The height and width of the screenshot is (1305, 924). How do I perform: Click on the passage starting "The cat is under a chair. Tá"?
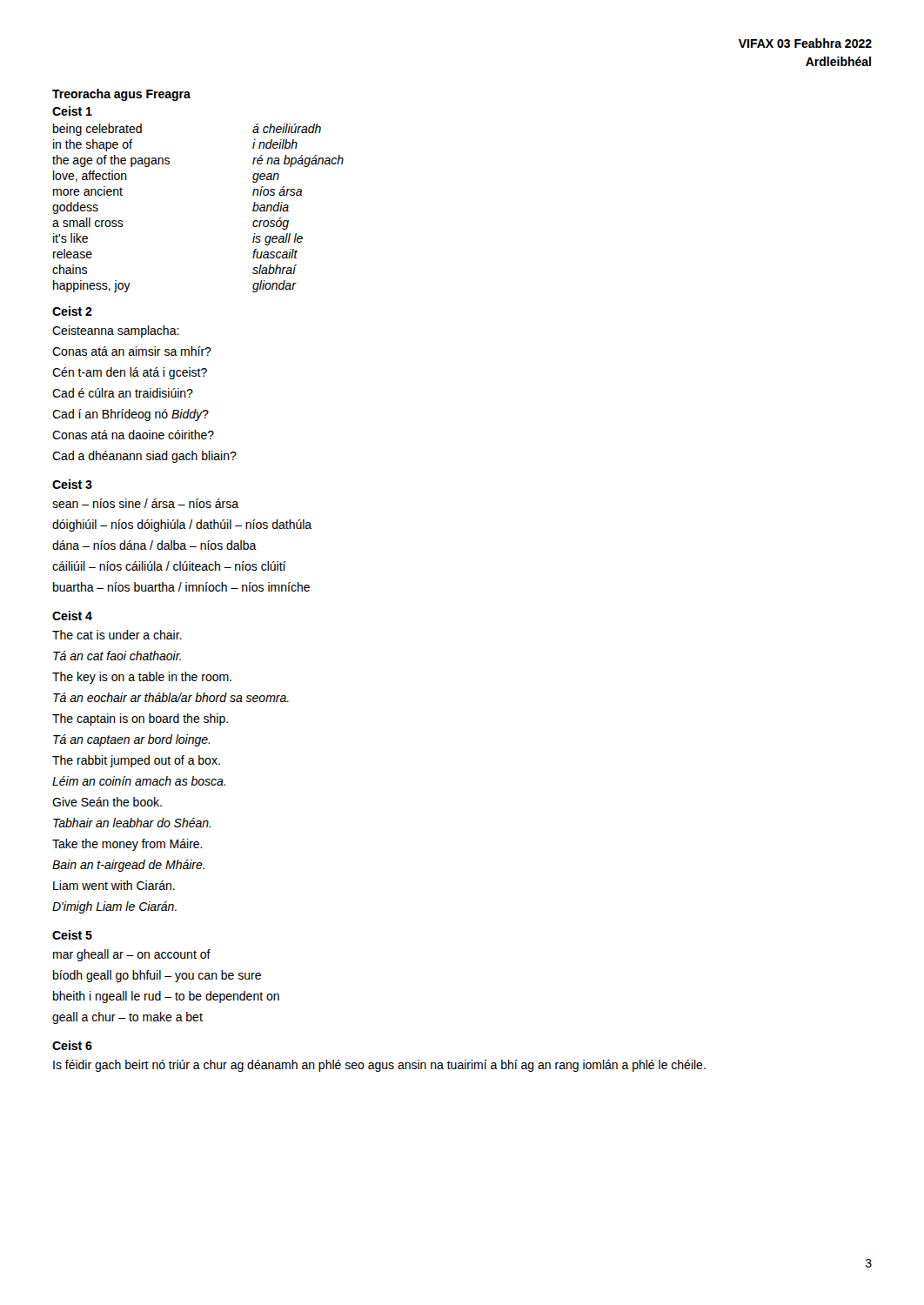[117, 635]
